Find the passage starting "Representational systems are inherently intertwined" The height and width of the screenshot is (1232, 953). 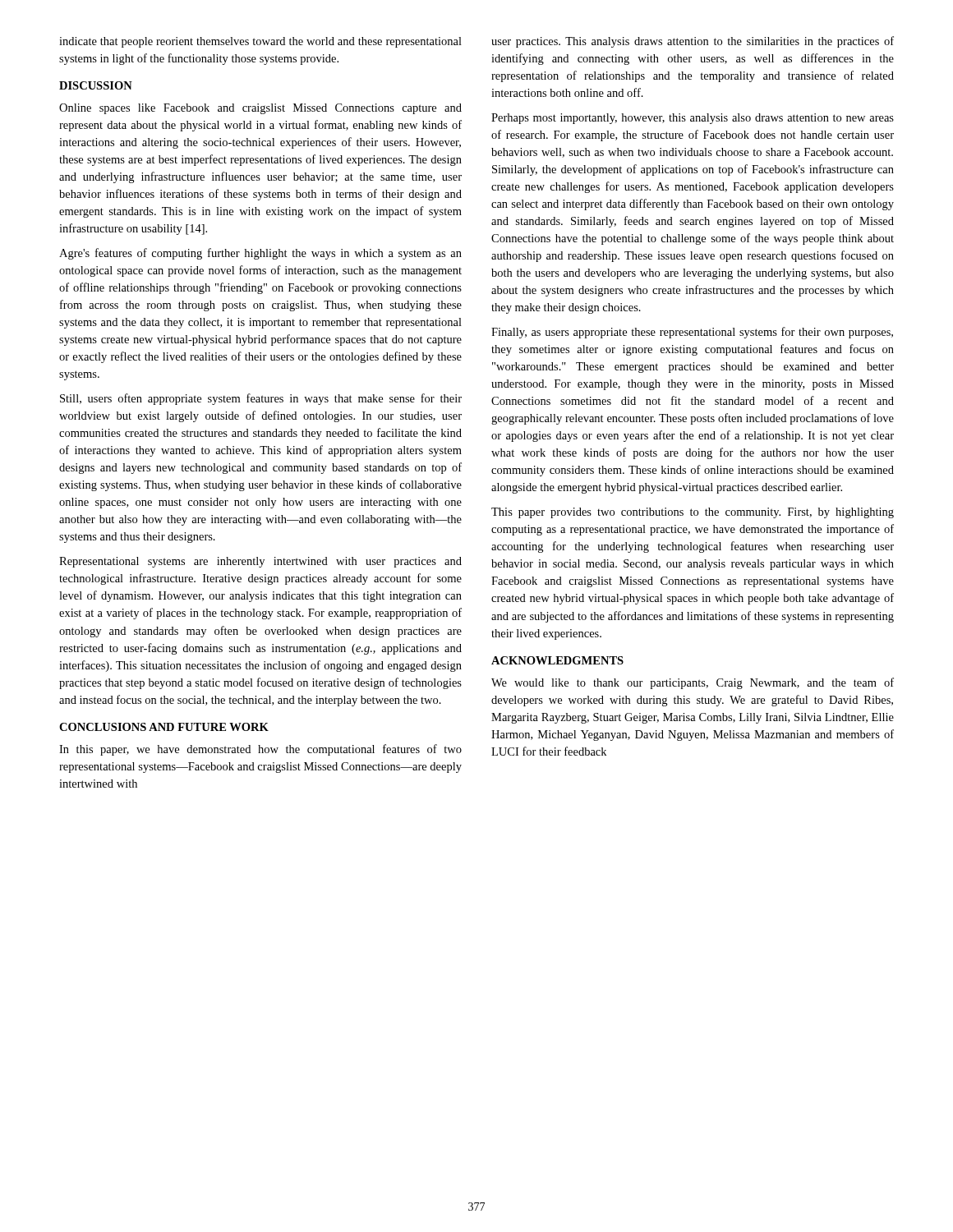[260, 631]
